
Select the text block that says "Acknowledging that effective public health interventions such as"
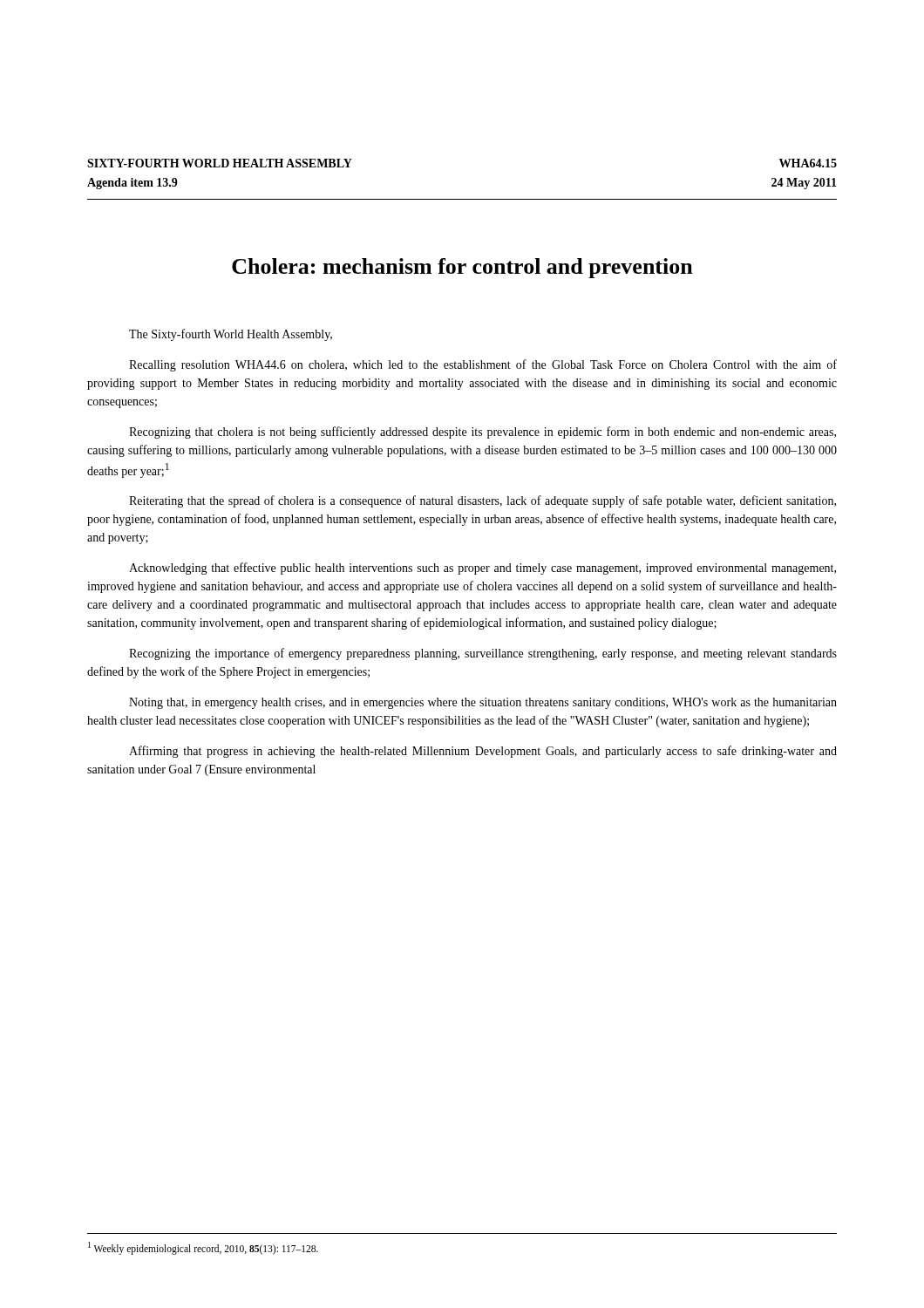tap(462, 596)
